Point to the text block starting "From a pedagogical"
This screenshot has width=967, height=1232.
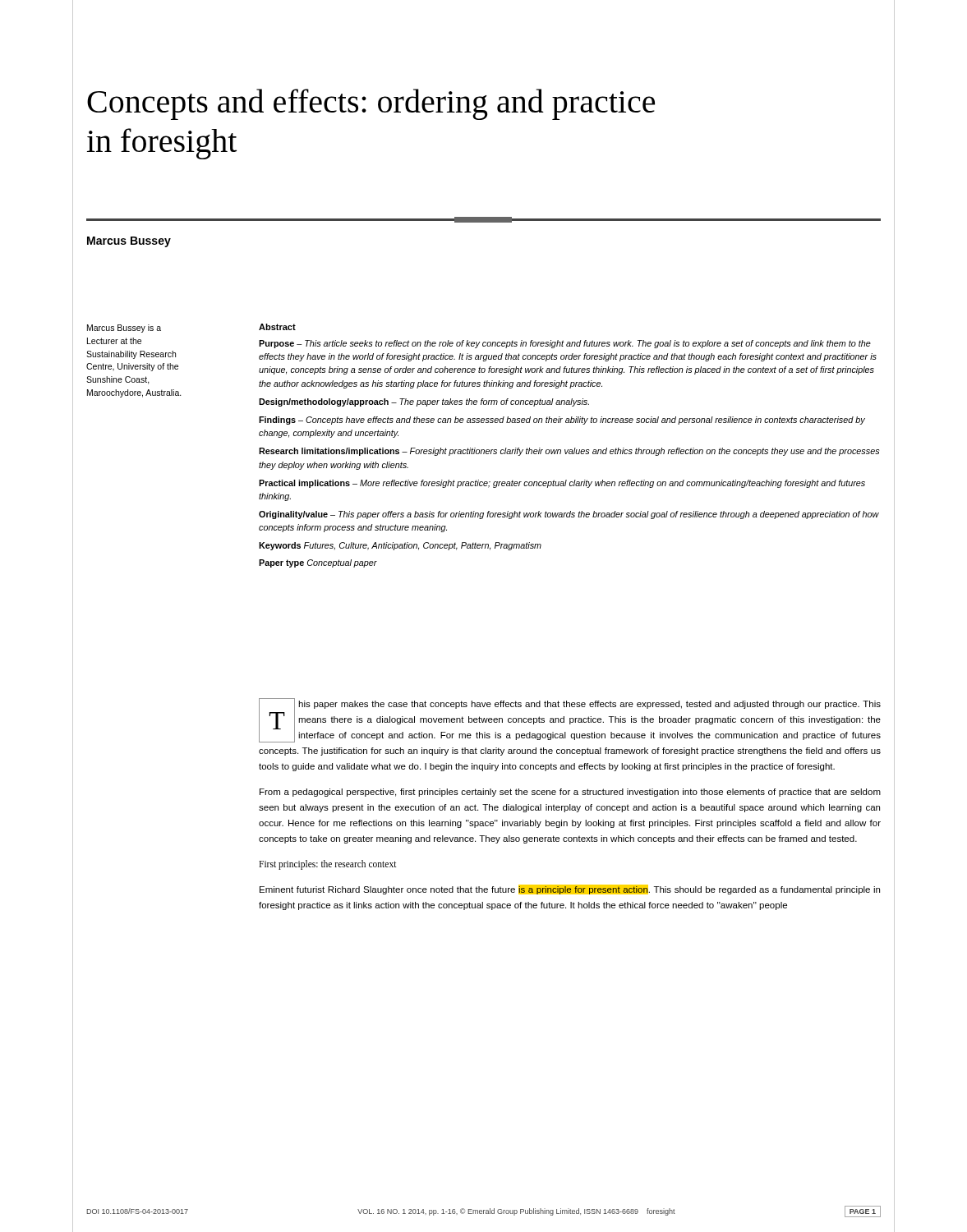tap(570, 815)
